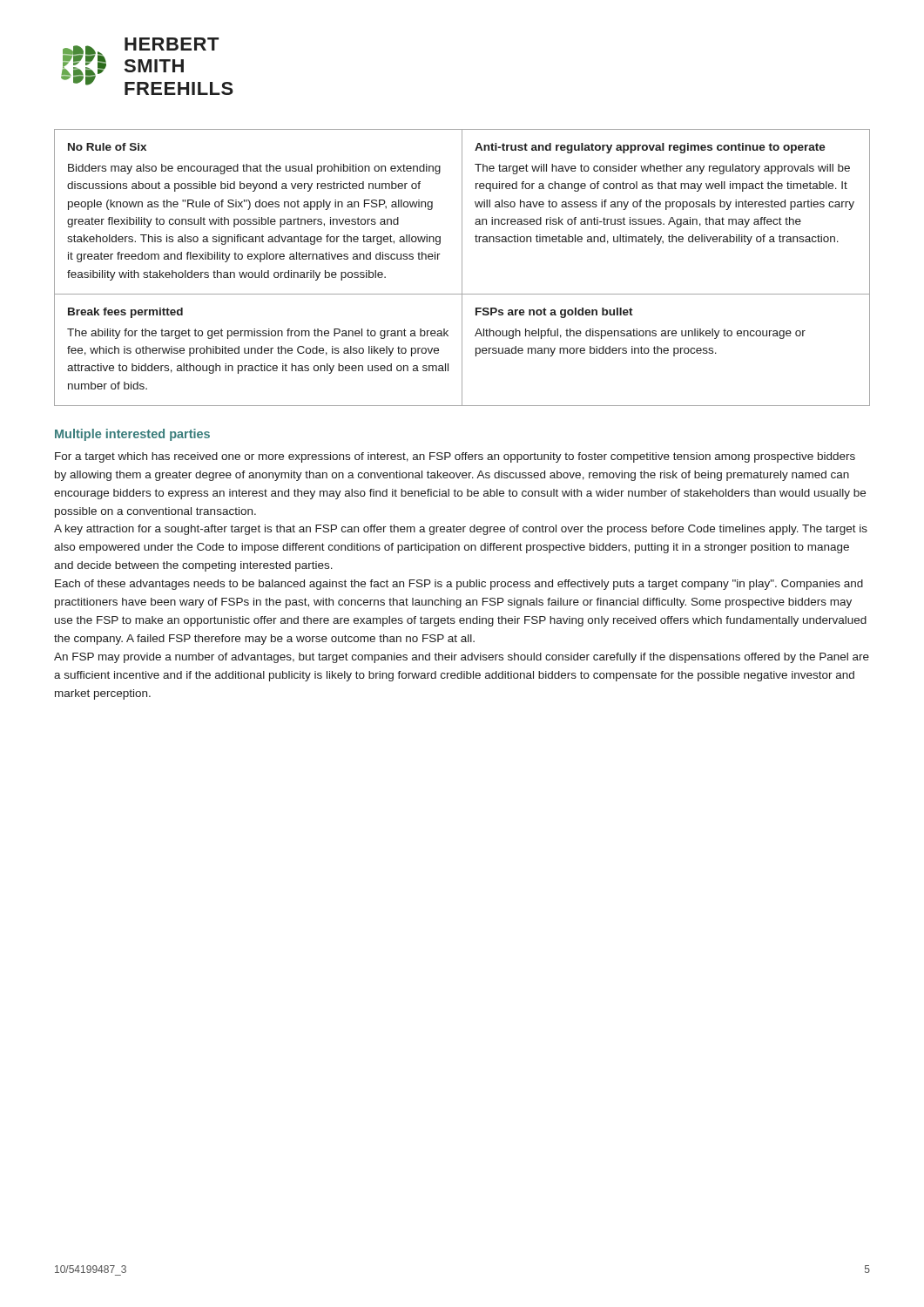This screenshot has height=1307, width=924.
Task: Locate the block starting "Each of these advantages needs"
Action: (x=462, y=612)
